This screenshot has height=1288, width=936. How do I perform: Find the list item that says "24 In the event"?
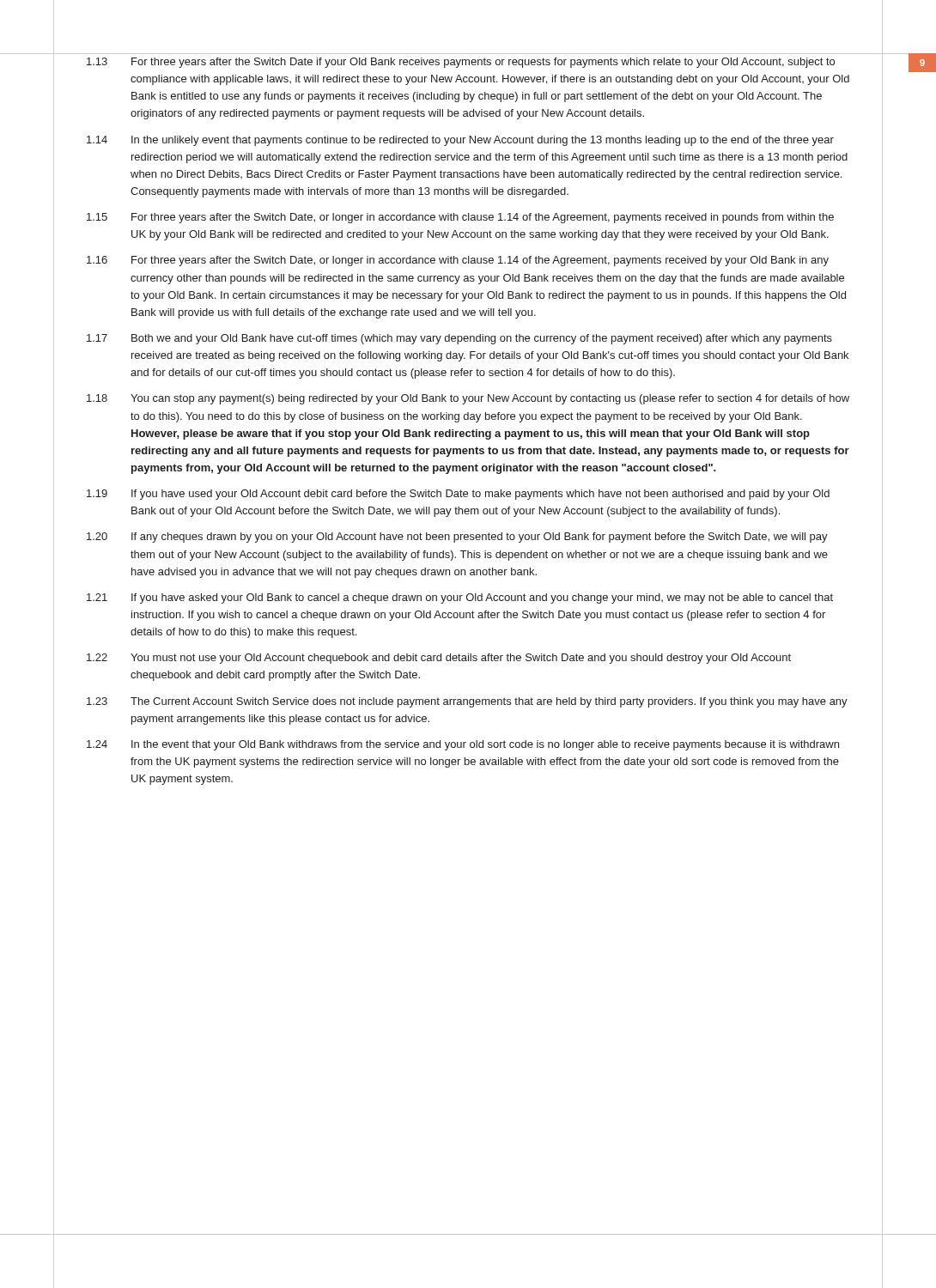click(468, 762)
